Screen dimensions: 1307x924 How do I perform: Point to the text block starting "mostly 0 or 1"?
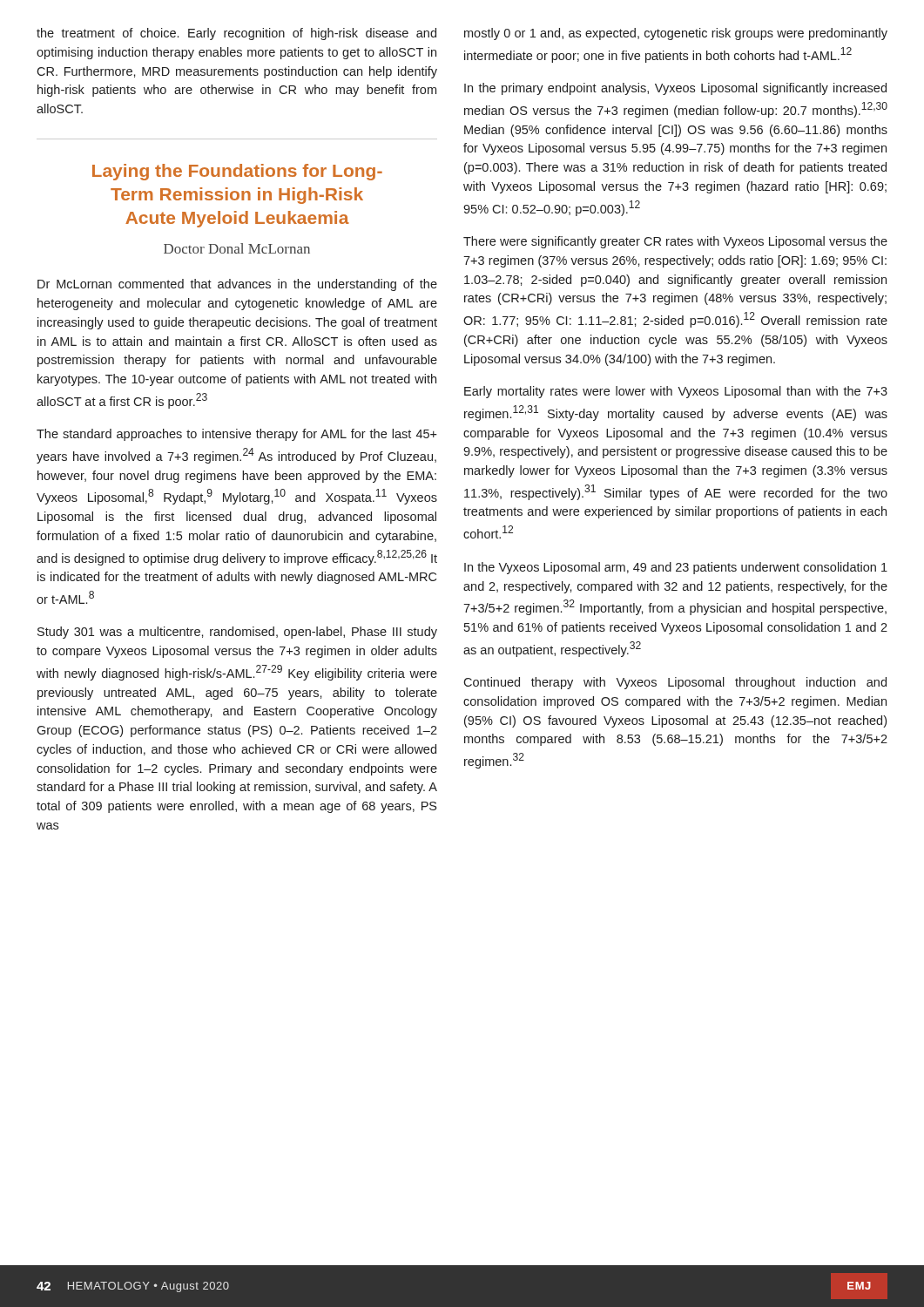point(675,44)
